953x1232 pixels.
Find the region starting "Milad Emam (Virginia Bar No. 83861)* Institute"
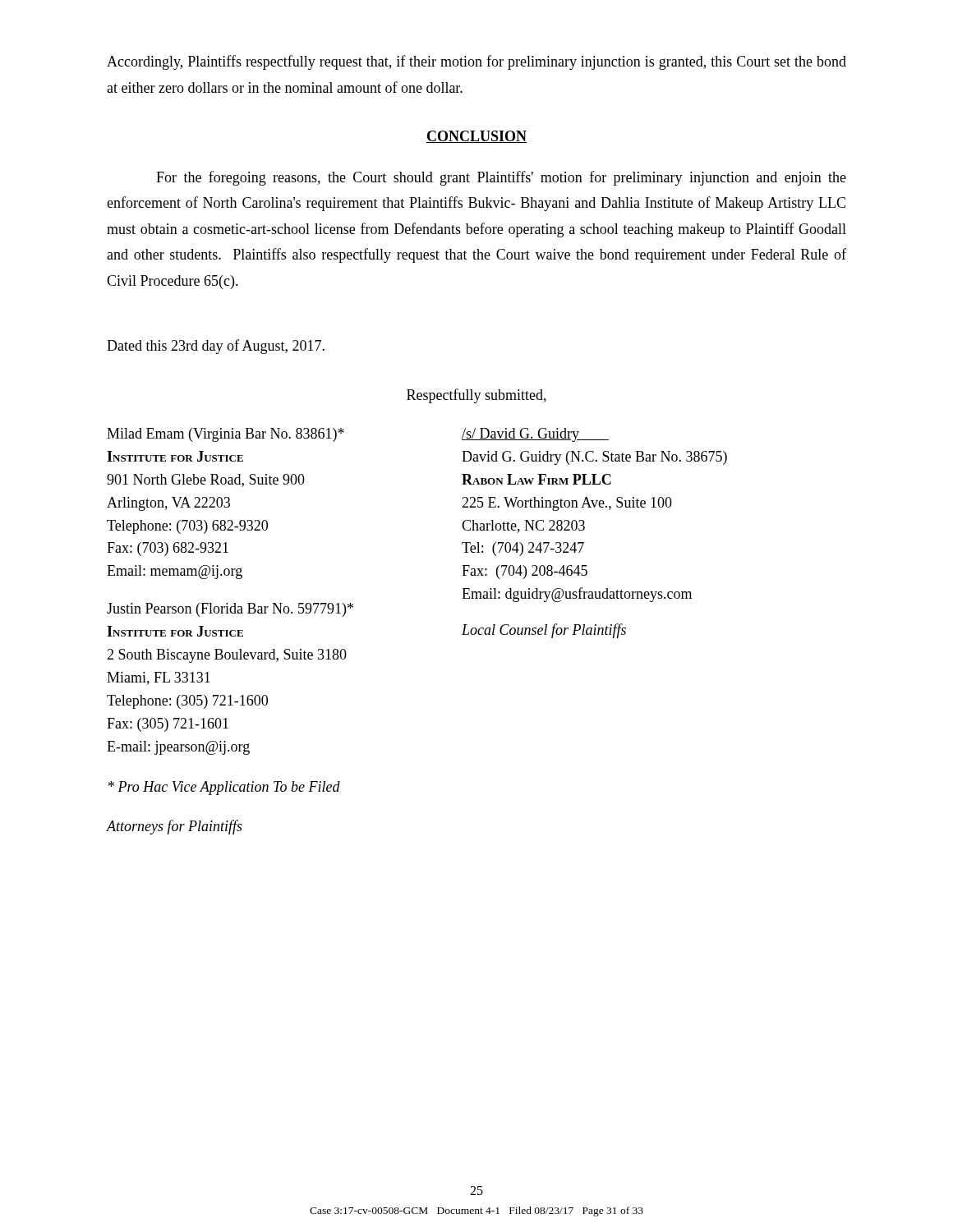point(226,502)
